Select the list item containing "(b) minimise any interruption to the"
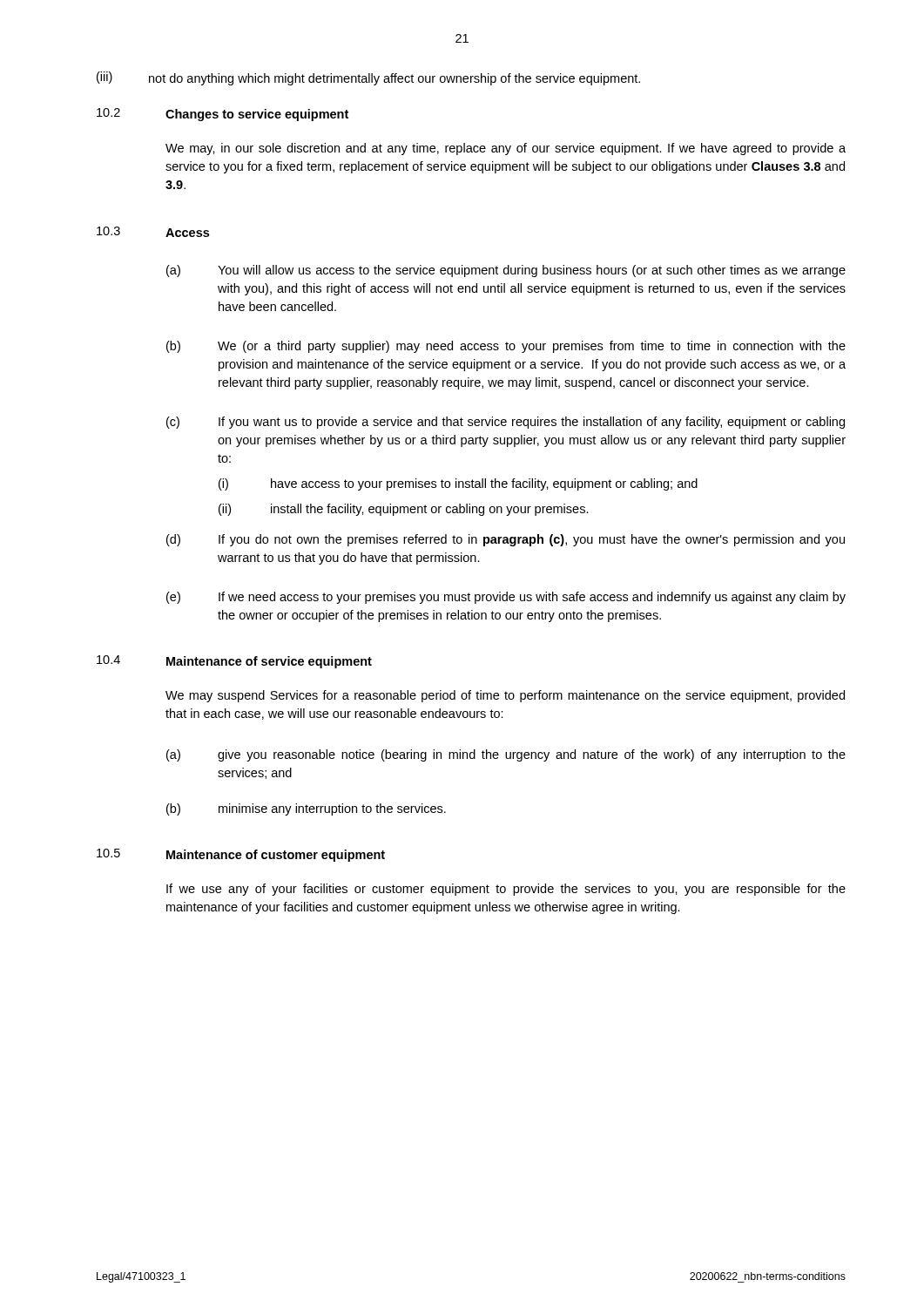Viewport: 924px width, 1307px height. [306, 809]
